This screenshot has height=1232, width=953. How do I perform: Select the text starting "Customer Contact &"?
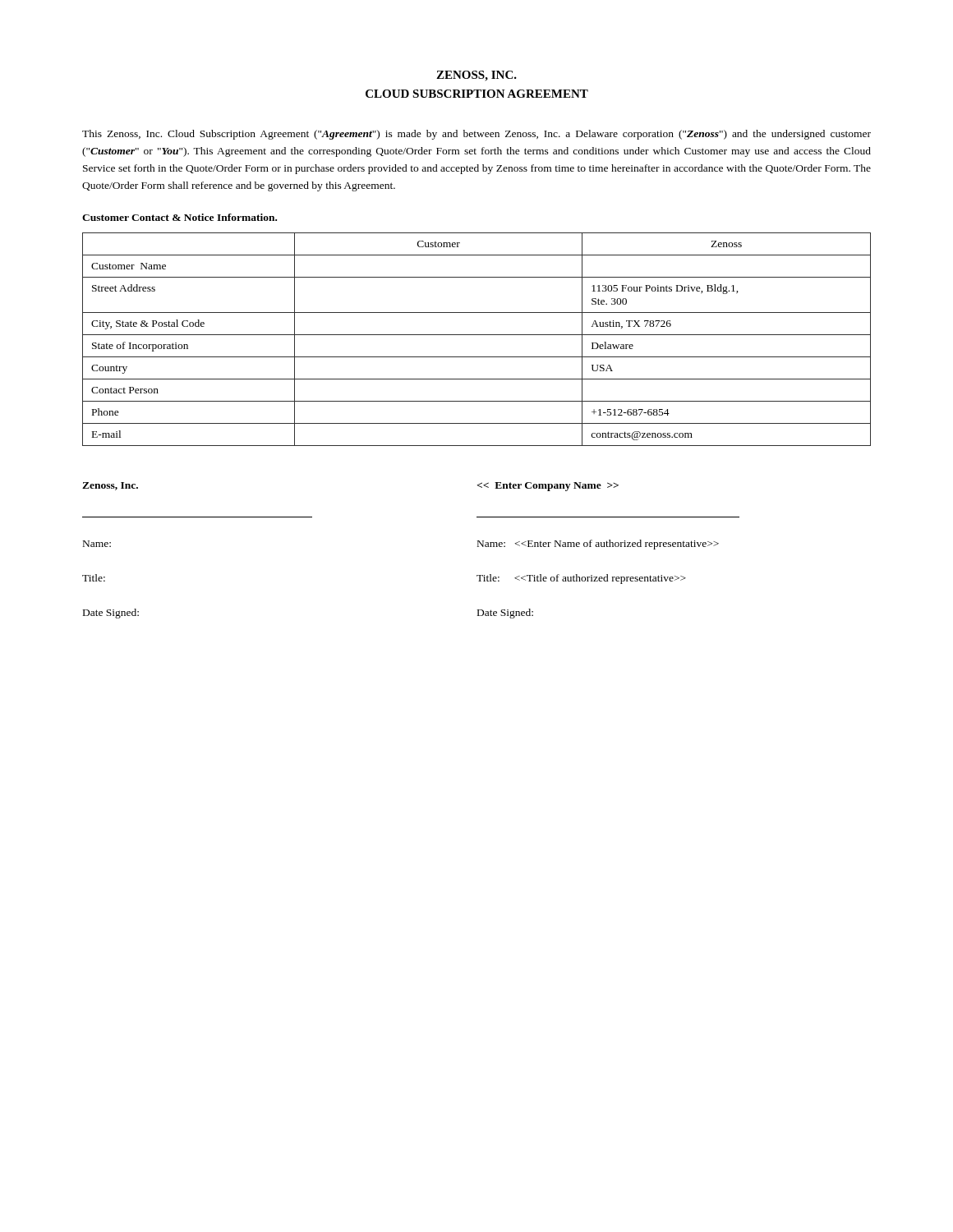(180, 217)
